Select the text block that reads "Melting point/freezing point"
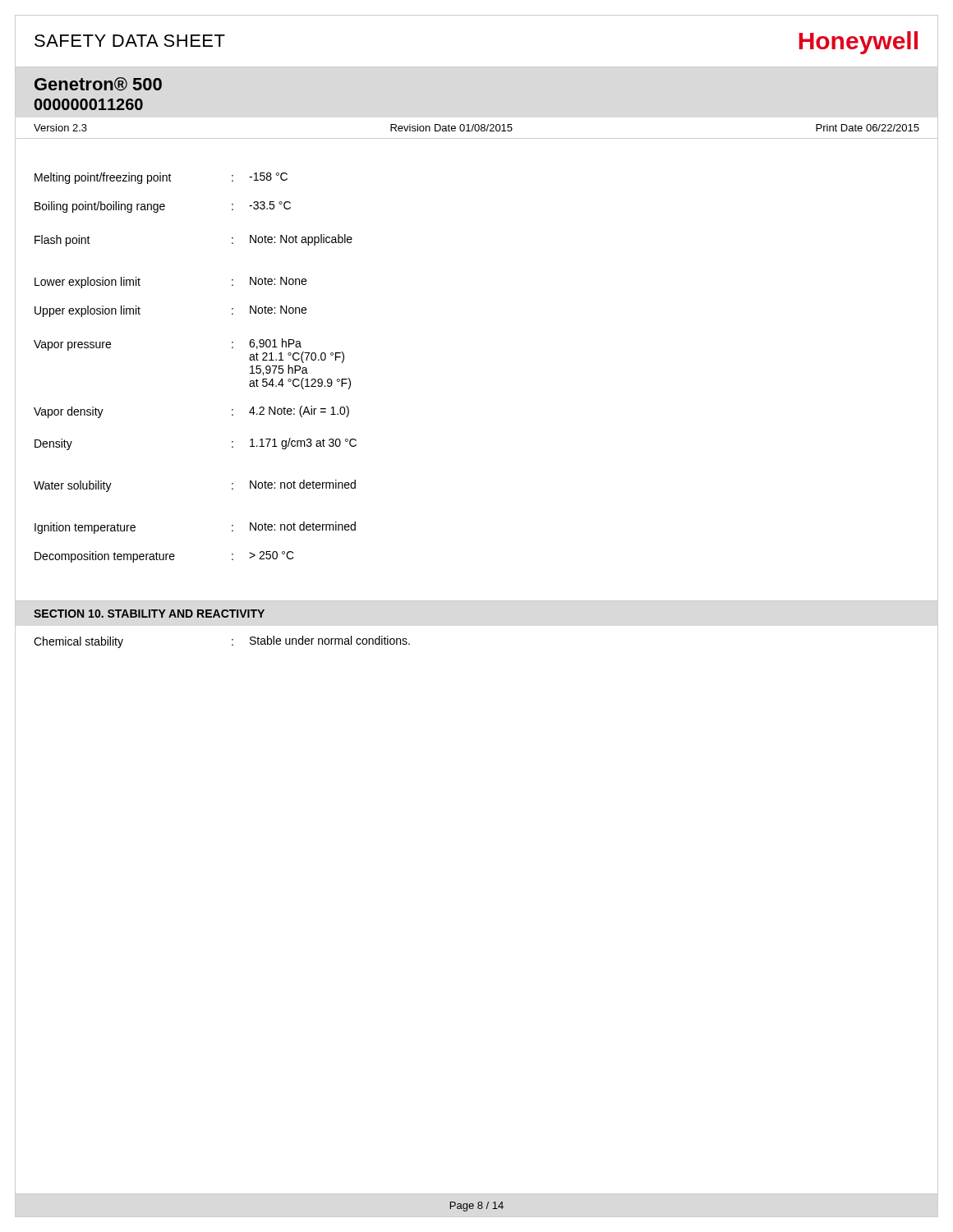 coord(161,178)
